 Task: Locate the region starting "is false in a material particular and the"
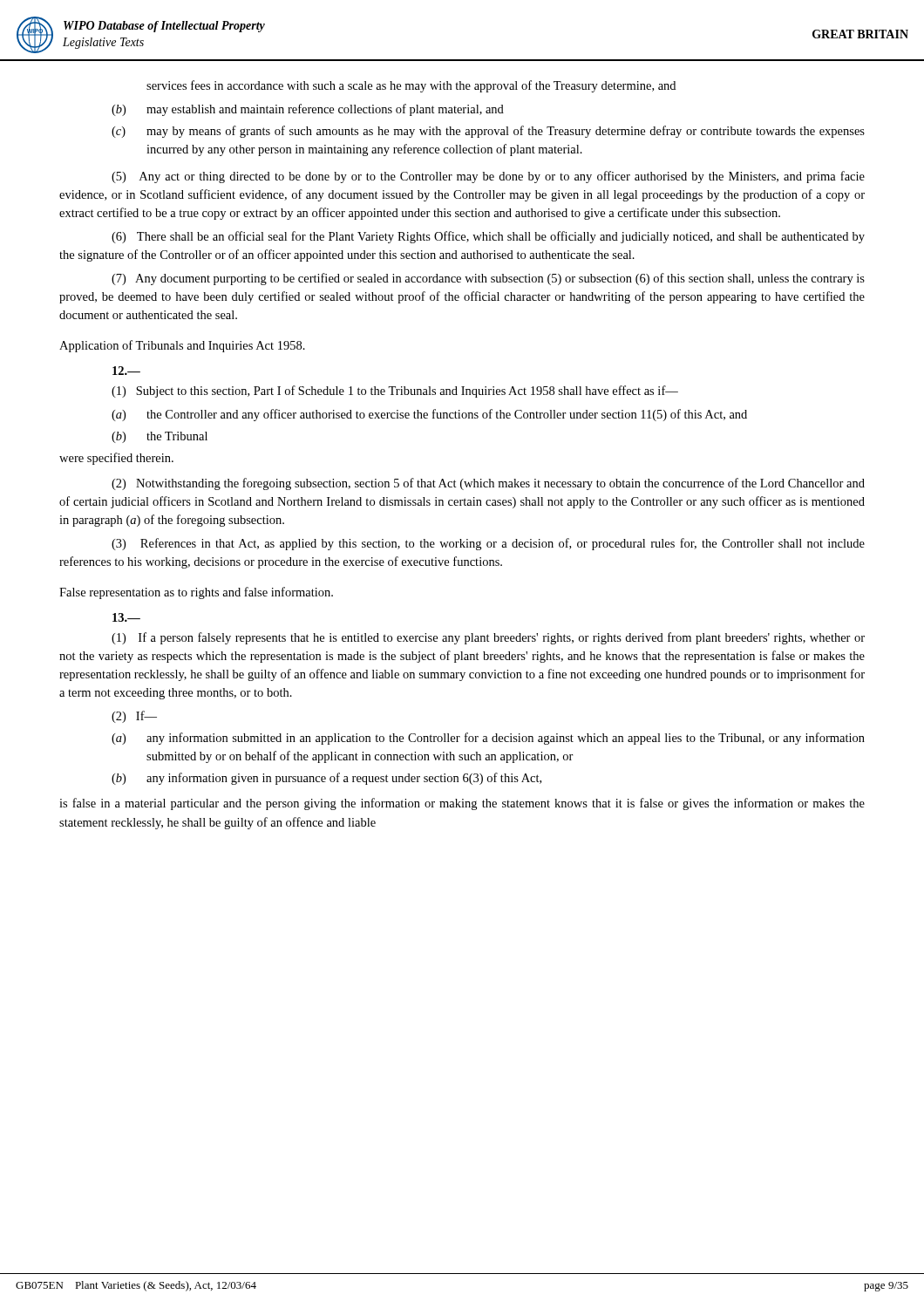coord(462,813)
